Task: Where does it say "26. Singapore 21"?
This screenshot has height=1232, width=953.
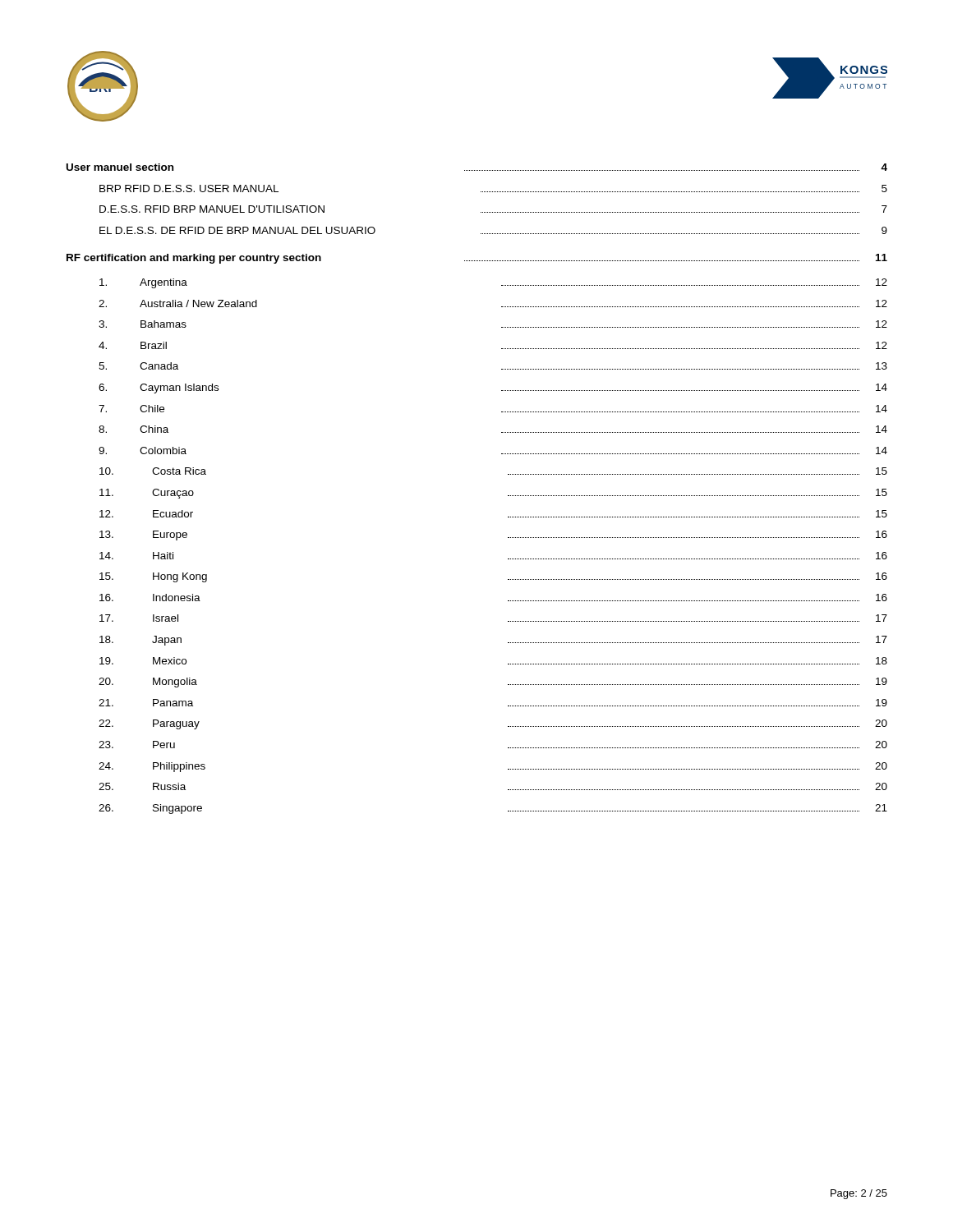Action: tap(182, 809)
